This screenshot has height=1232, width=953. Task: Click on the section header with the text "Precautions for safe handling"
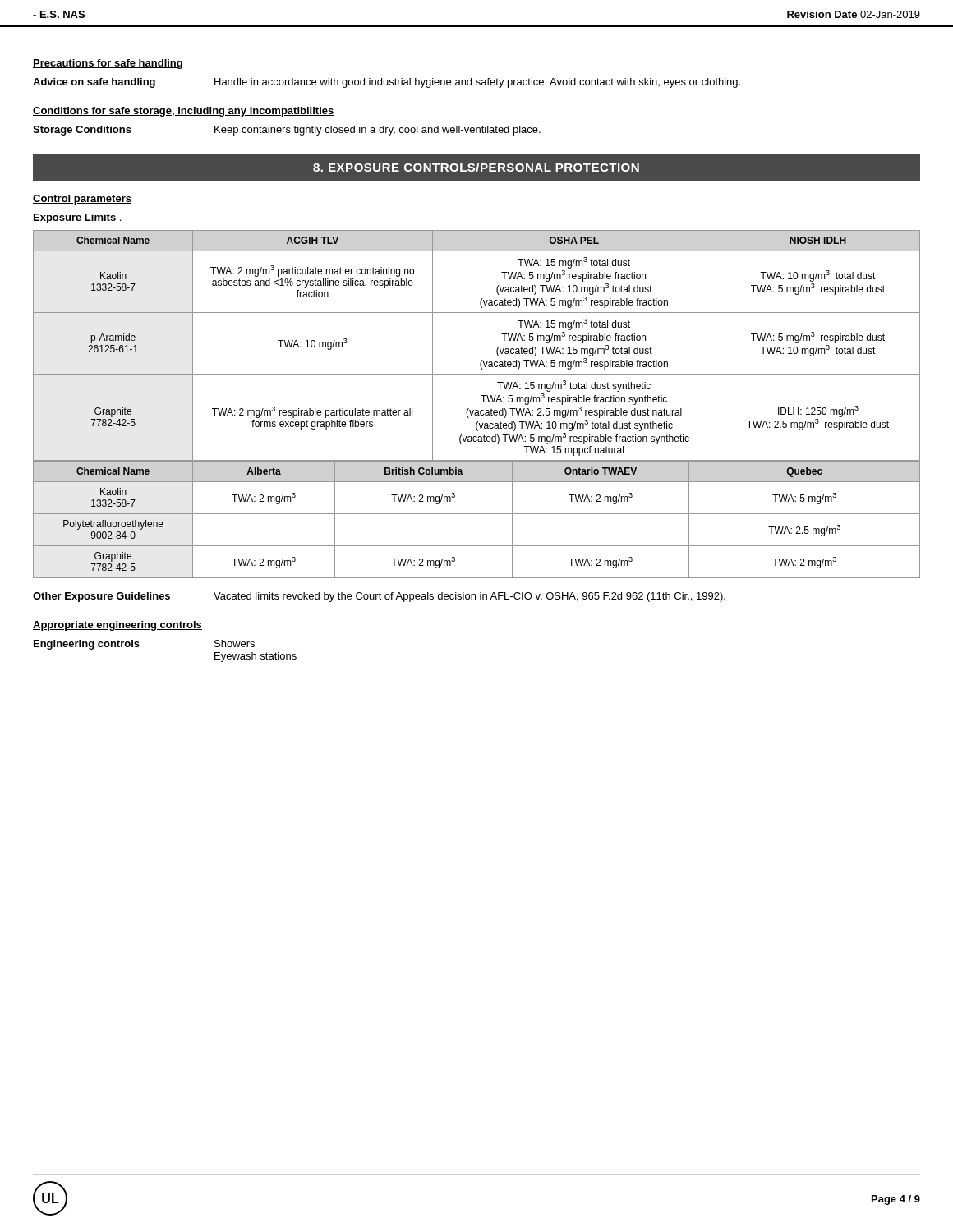click(x=108, y=63)
